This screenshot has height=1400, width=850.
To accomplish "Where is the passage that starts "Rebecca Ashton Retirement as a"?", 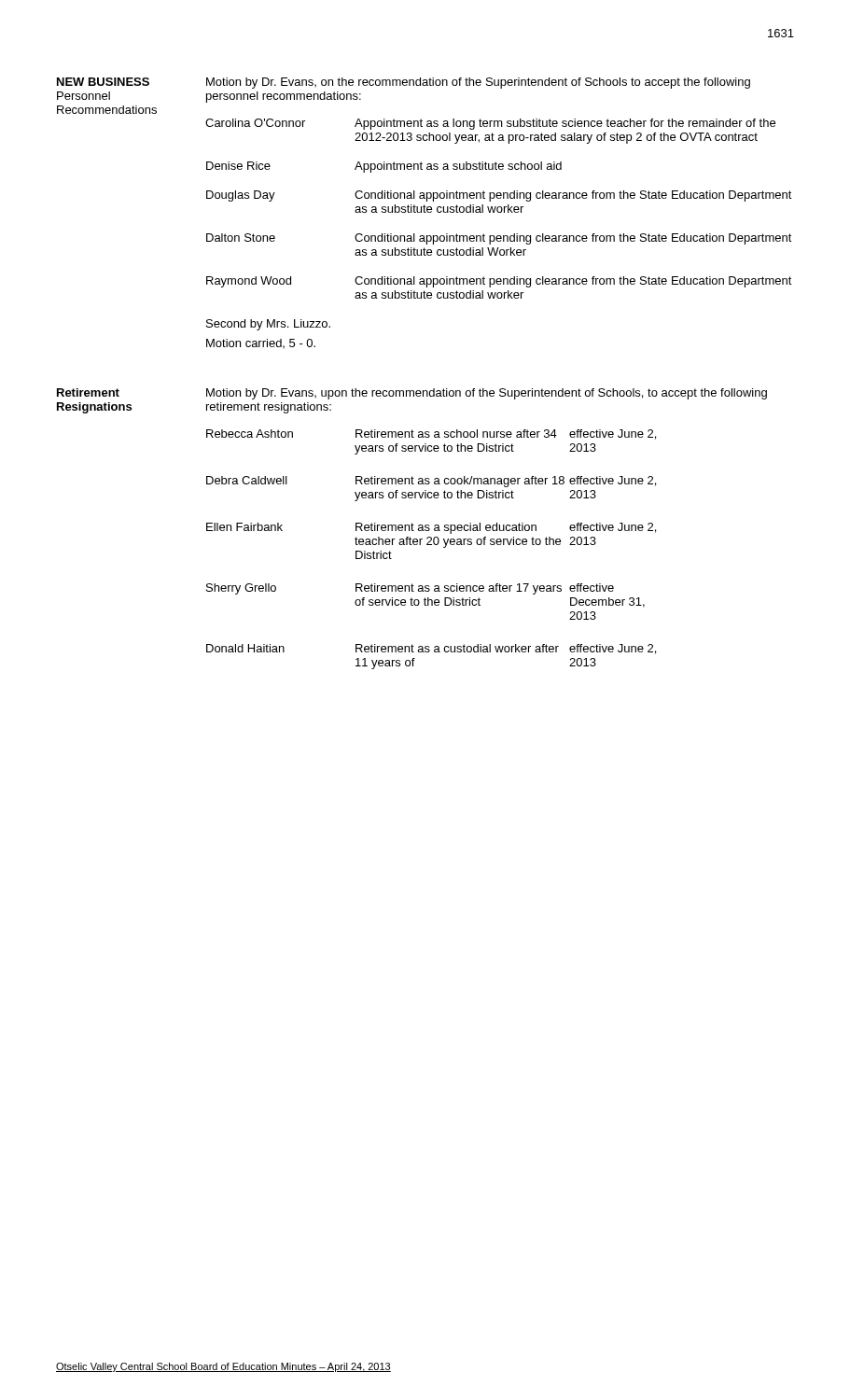I will click(x=500, y=441).
